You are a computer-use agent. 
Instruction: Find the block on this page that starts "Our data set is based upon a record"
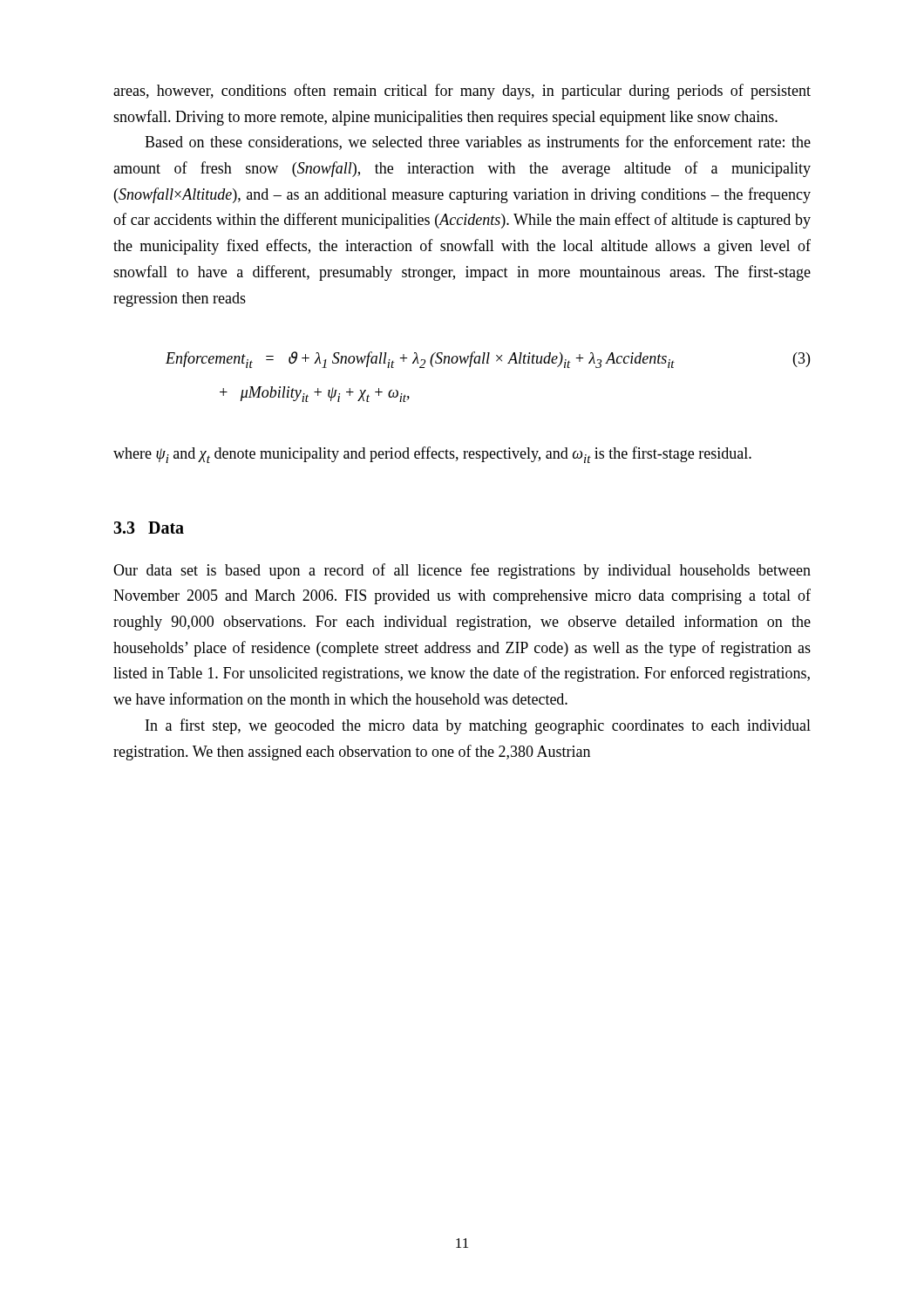(x=462, y=635)
